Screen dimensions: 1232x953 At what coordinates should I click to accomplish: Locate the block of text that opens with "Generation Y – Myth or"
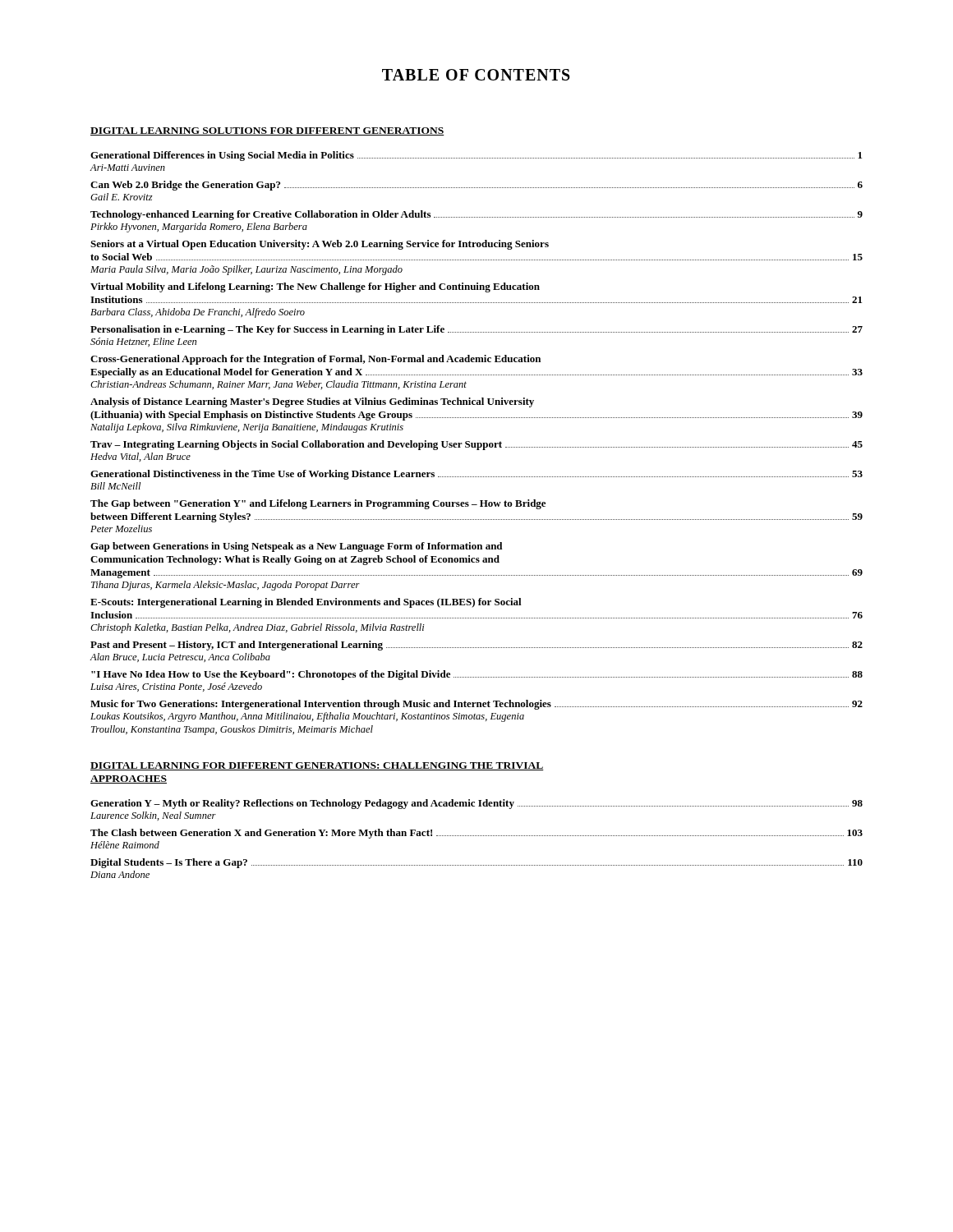click(x=476, y=809)
